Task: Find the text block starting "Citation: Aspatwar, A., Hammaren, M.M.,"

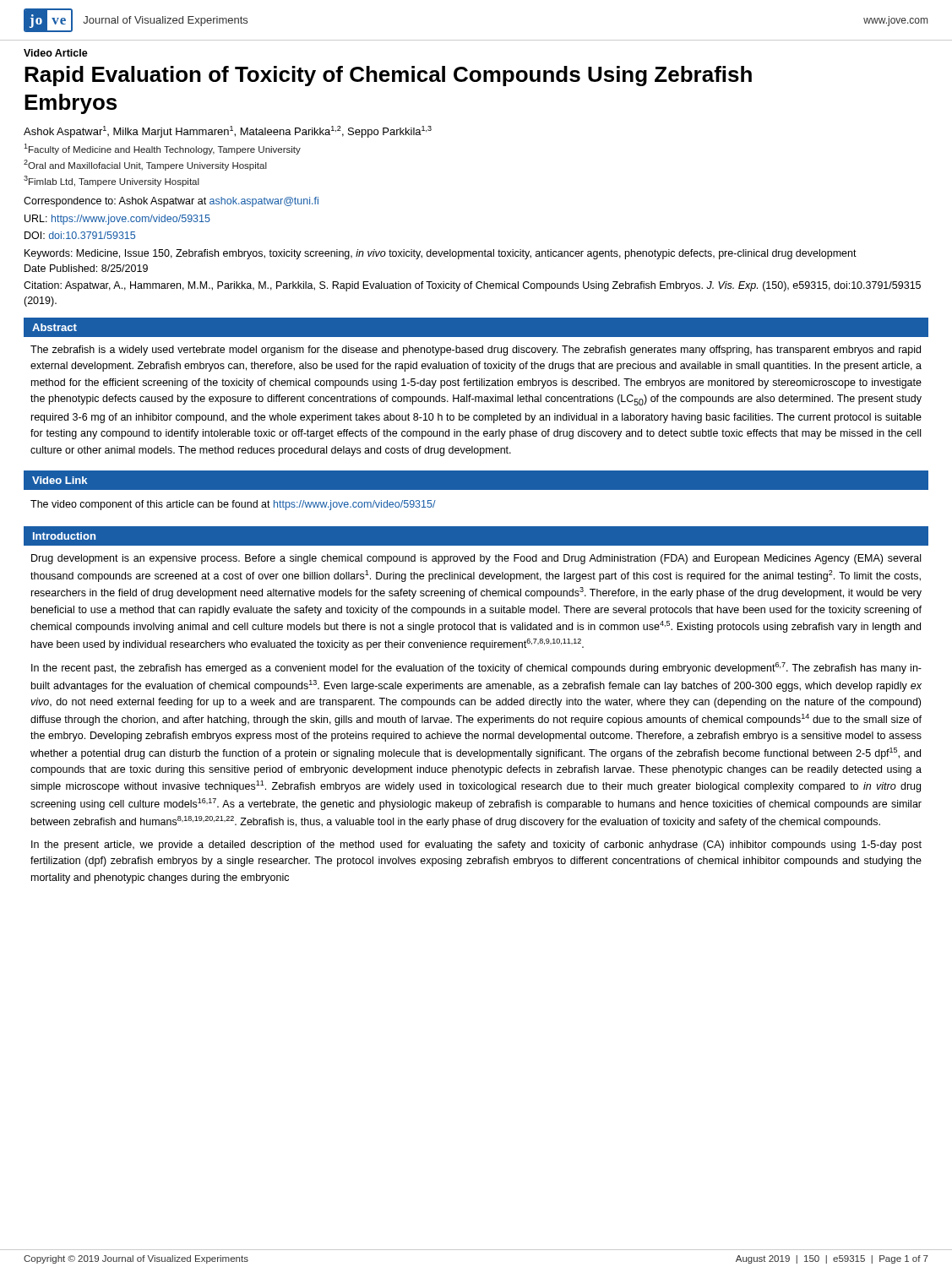Action: coord(472,293)
